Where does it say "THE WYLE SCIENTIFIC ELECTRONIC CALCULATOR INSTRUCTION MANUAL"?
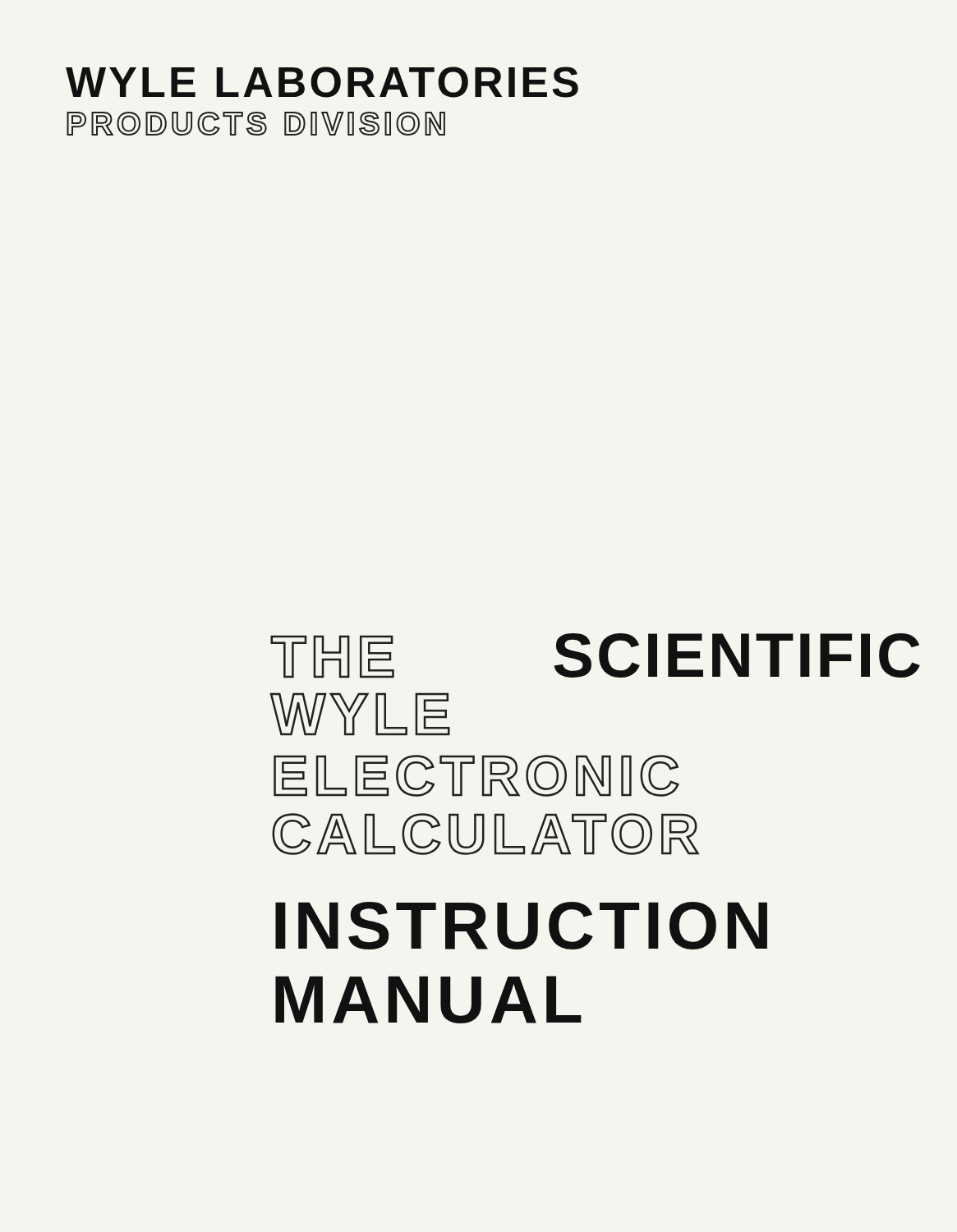The width and height of the screenshot is (957, 1232). (598, 830)
